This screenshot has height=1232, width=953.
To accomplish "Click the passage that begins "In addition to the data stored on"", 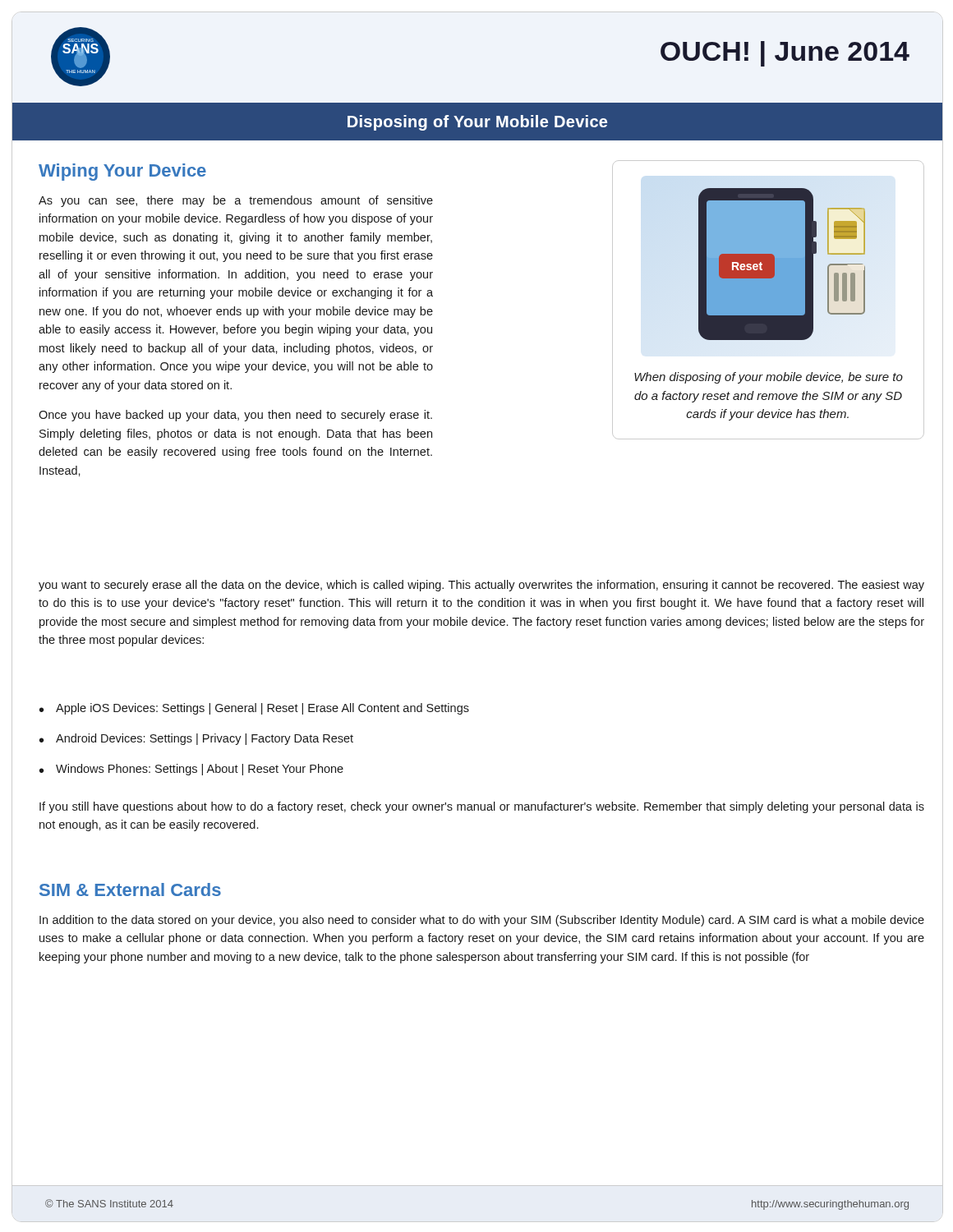I will tap(481, 938).
